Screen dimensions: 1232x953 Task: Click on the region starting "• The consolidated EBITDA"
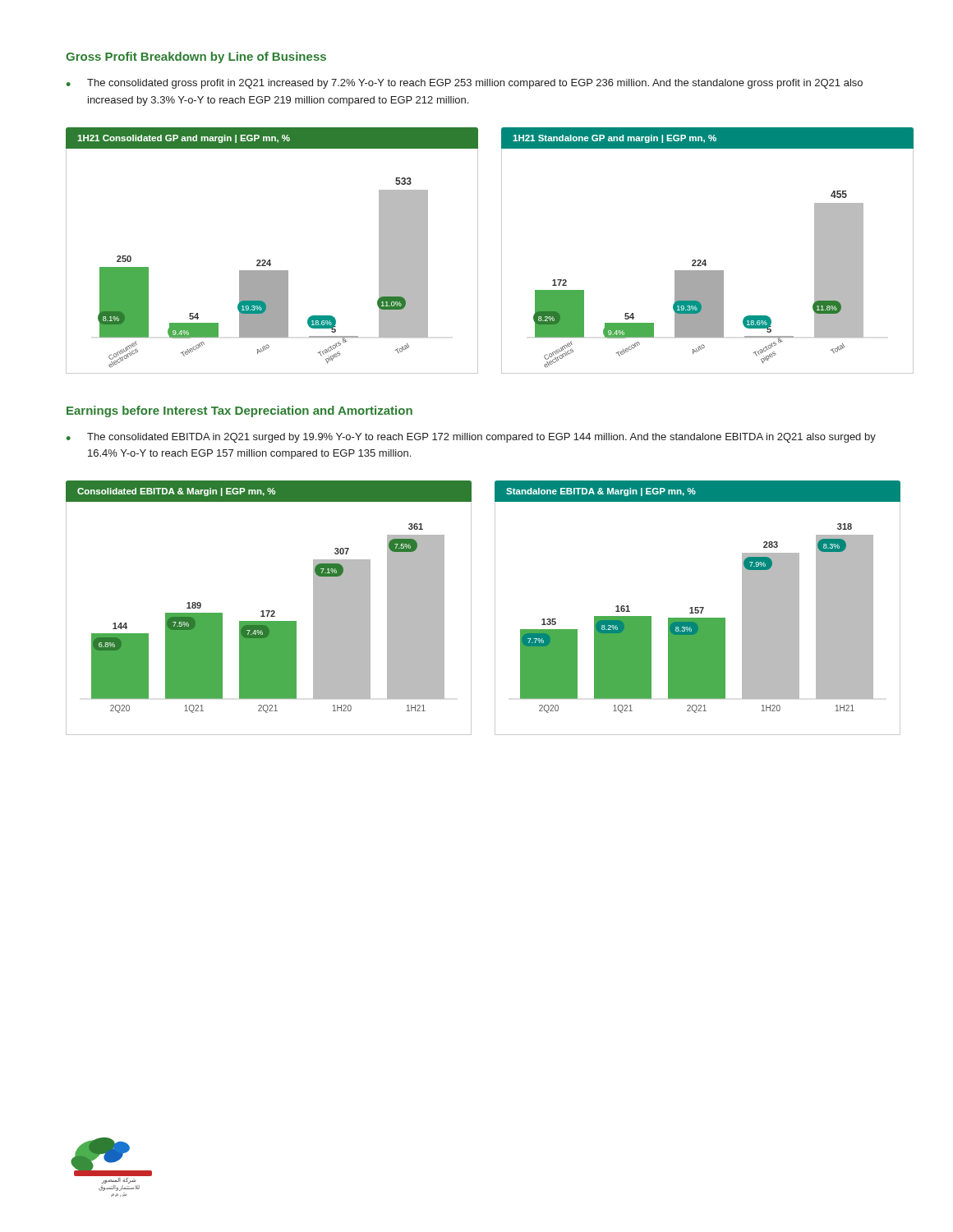tap(476, 445)
